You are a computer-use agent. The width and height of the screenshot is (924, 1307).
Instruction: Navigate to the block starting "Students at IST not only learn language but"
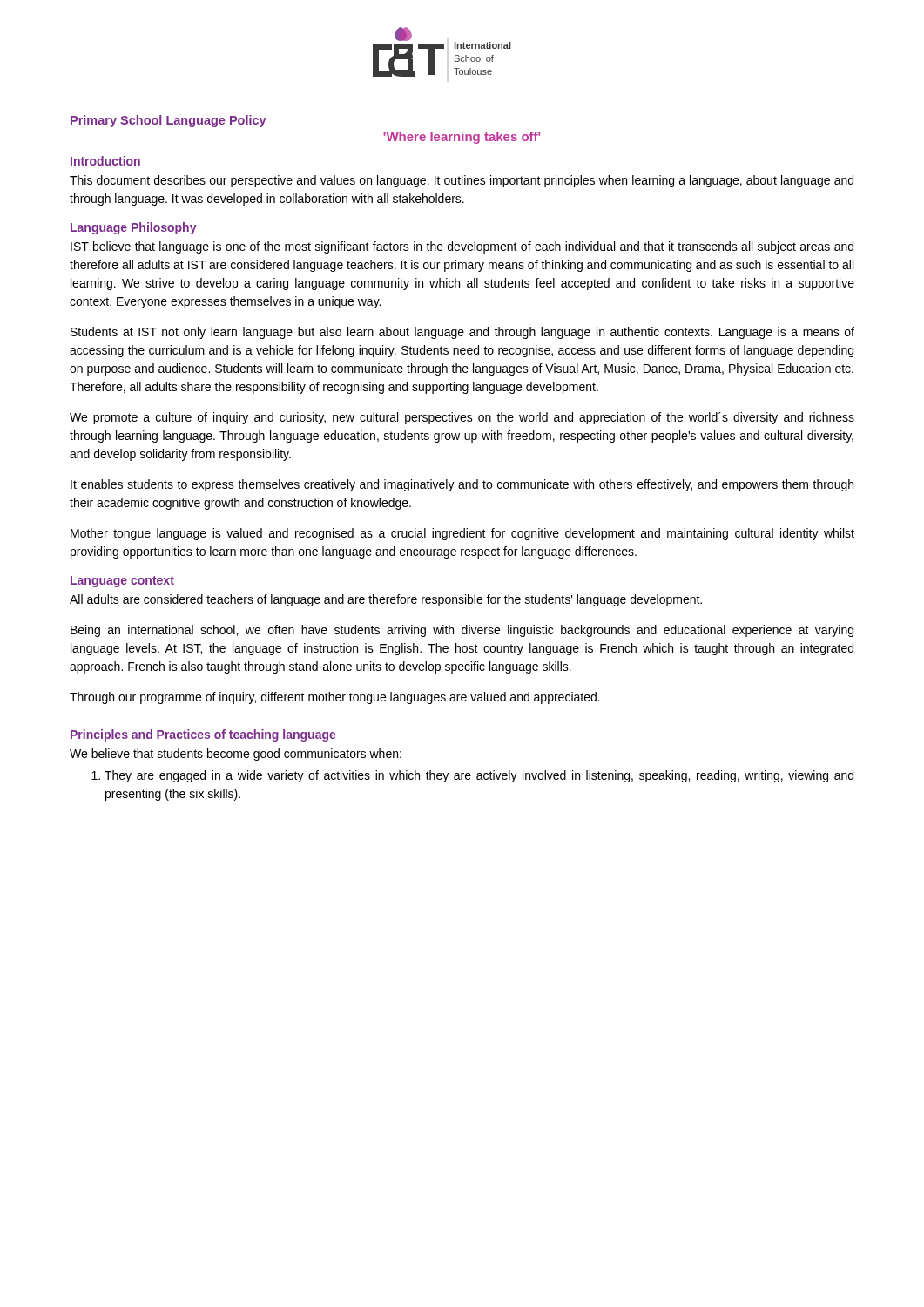[x=462, y=360]
